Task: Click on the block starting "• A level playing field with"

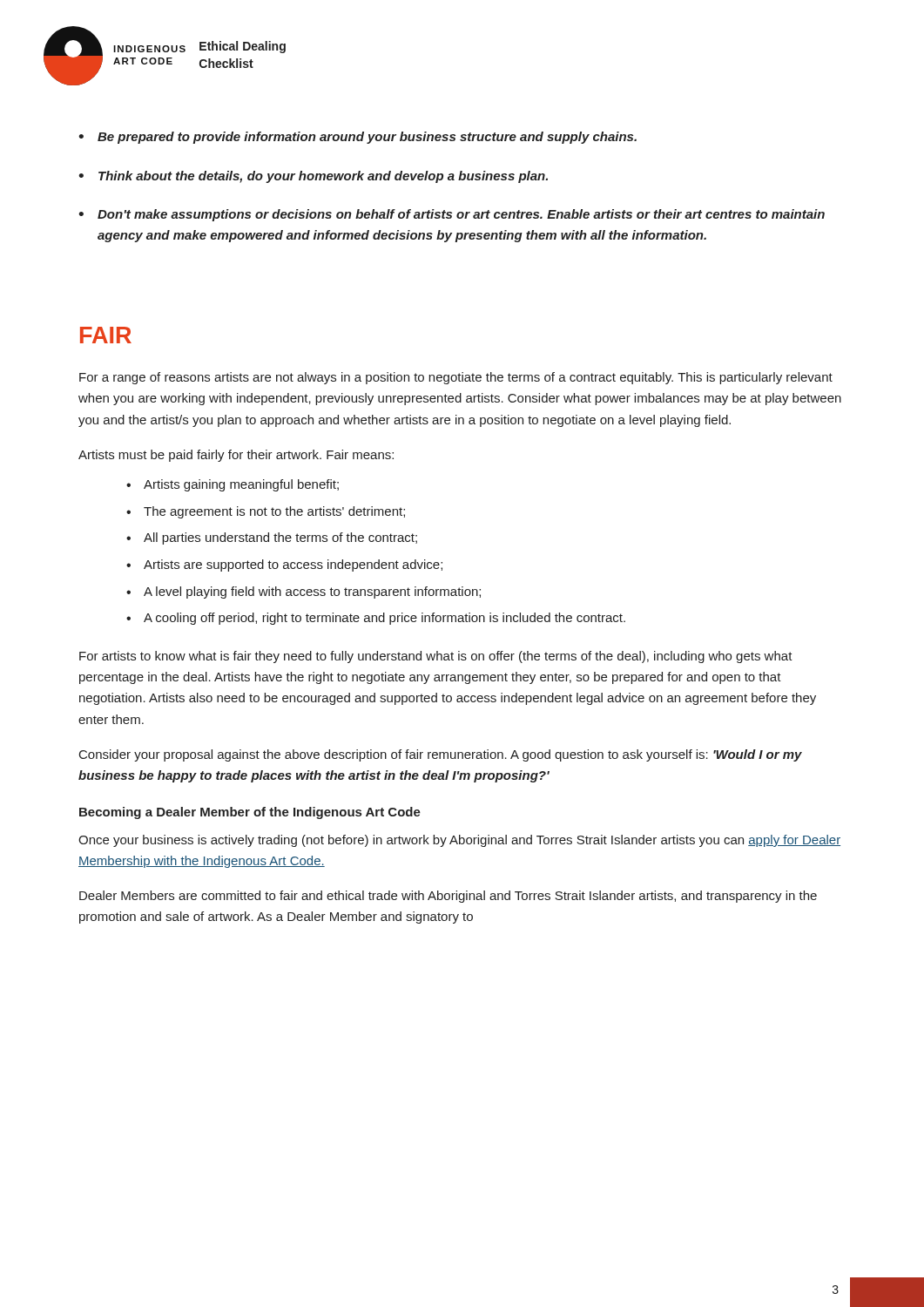Action: (x=304, y=592)
